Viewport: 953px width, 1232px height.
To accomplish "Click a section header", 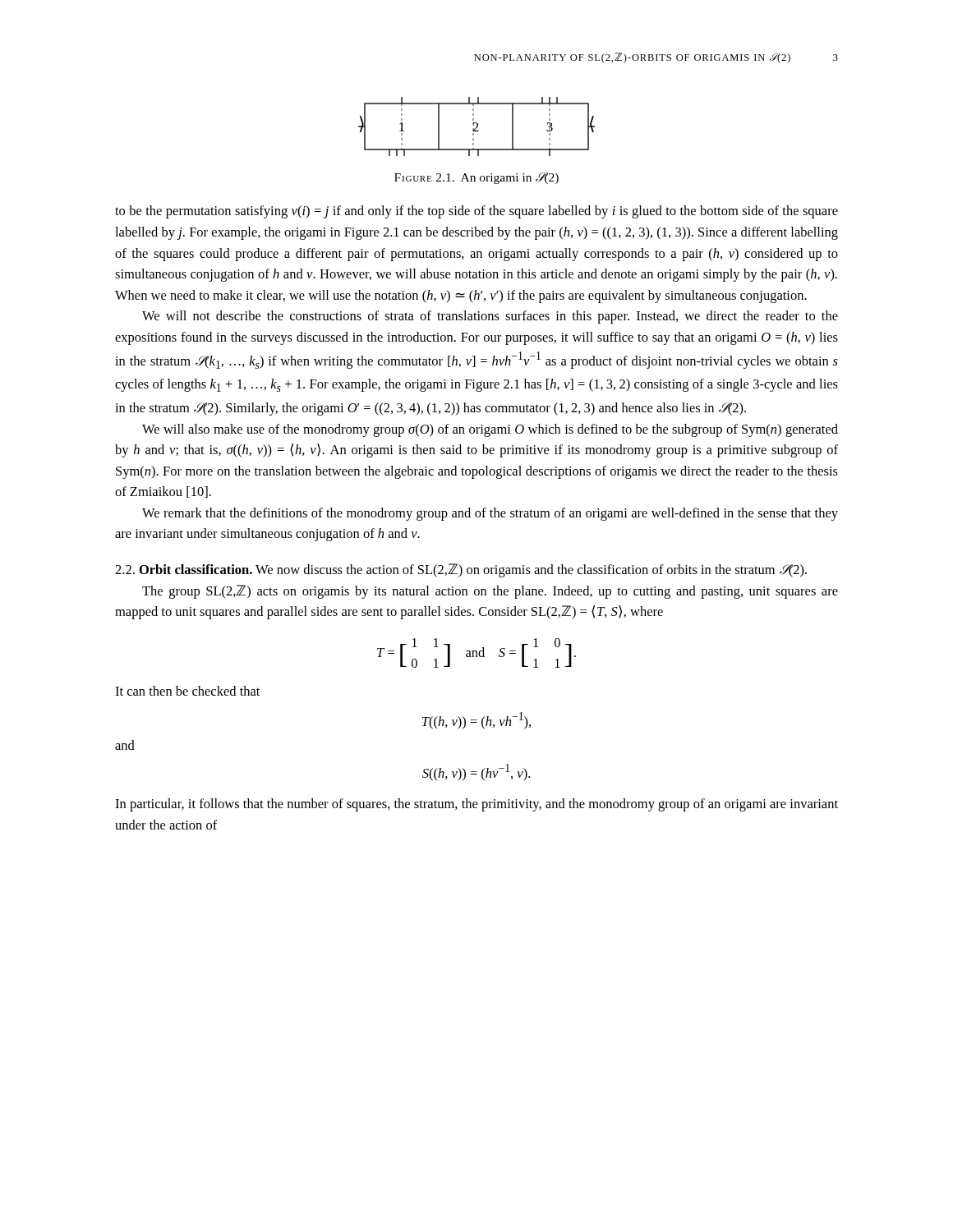I will (476, 570).
